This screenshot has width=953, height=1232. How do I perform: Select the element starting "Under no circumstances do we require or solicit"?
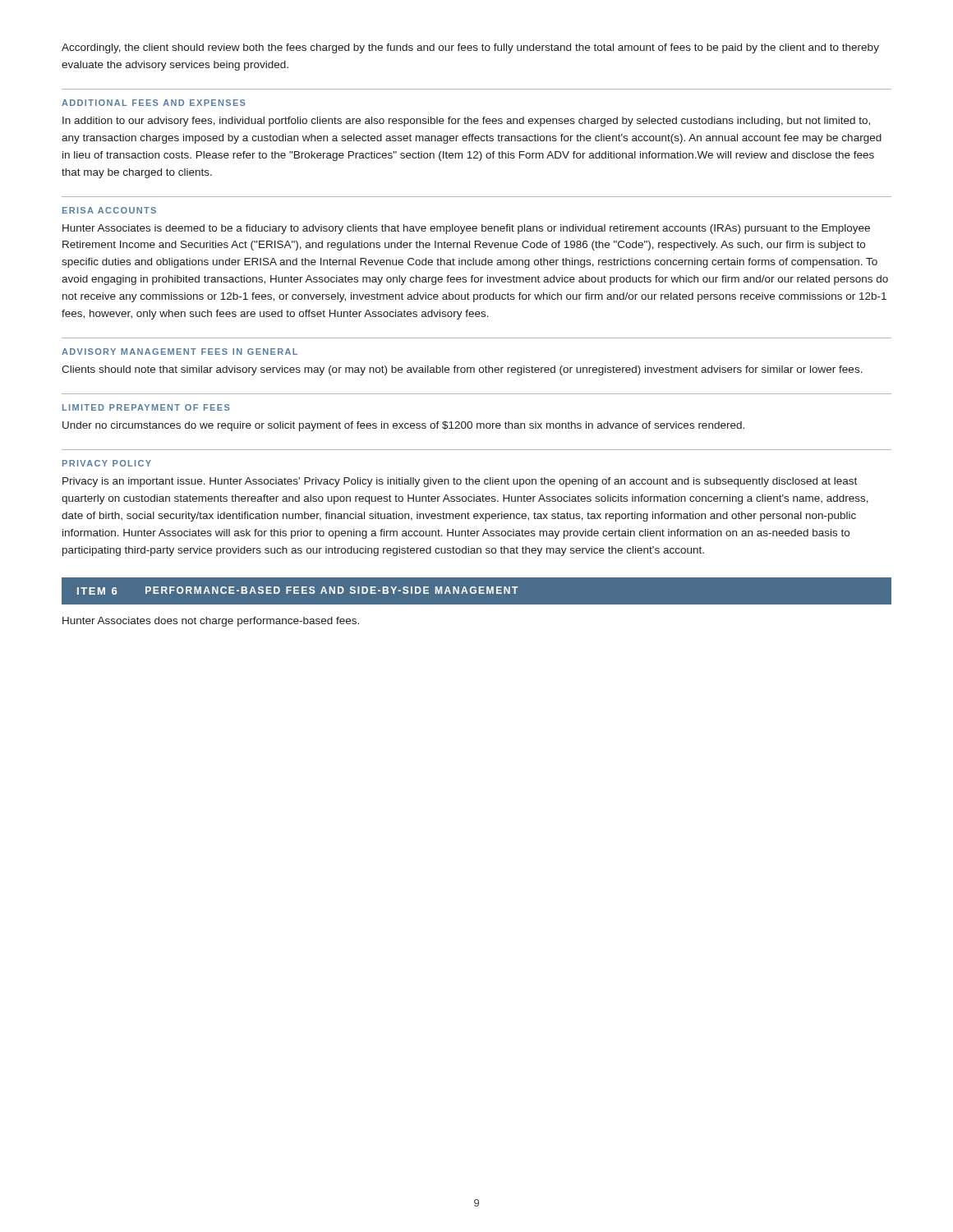[x=403, y=425]
